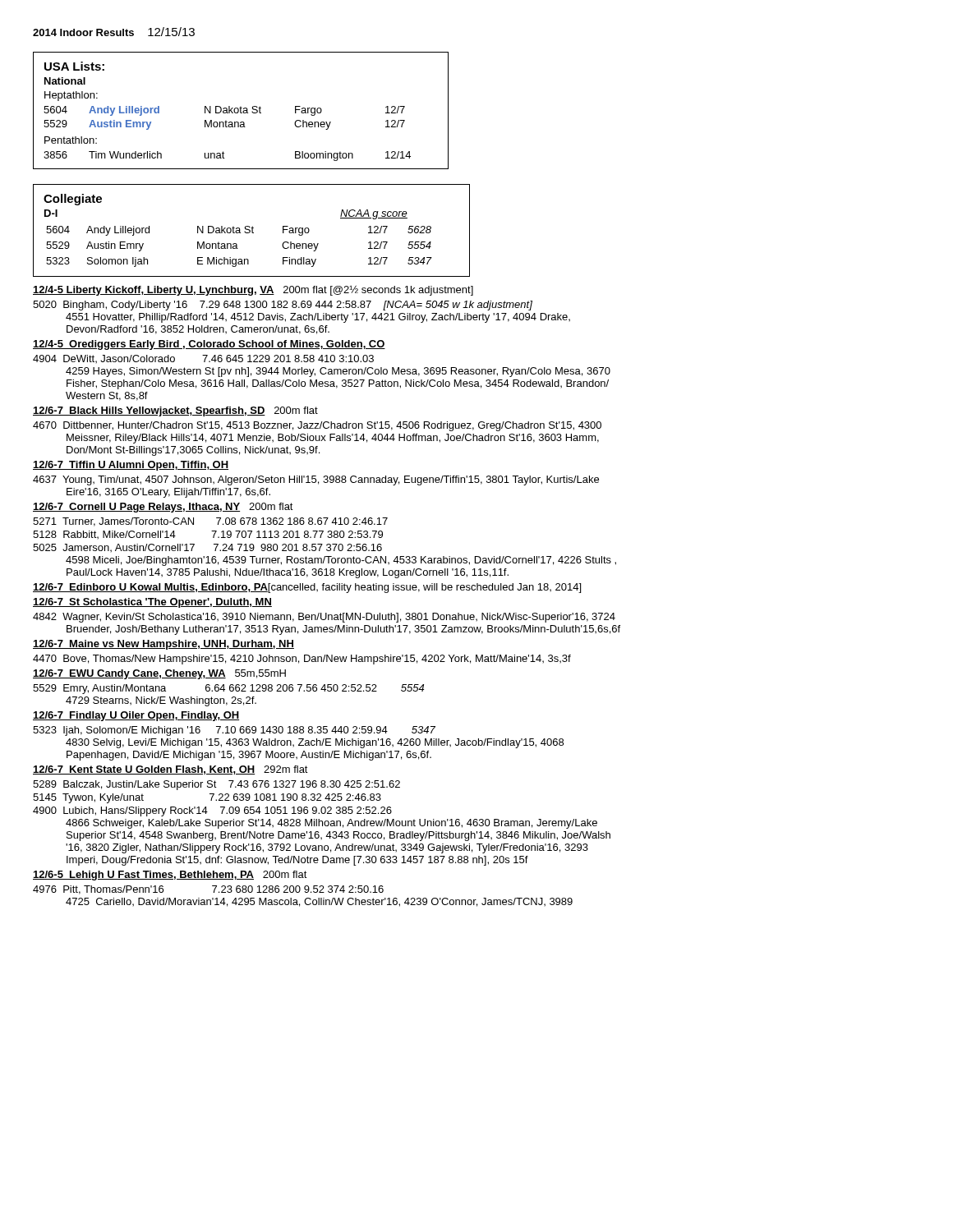Select the title with the text "2014 Indoor Results"
Screen dimensions: 1232x953
[x=114, y=32]
